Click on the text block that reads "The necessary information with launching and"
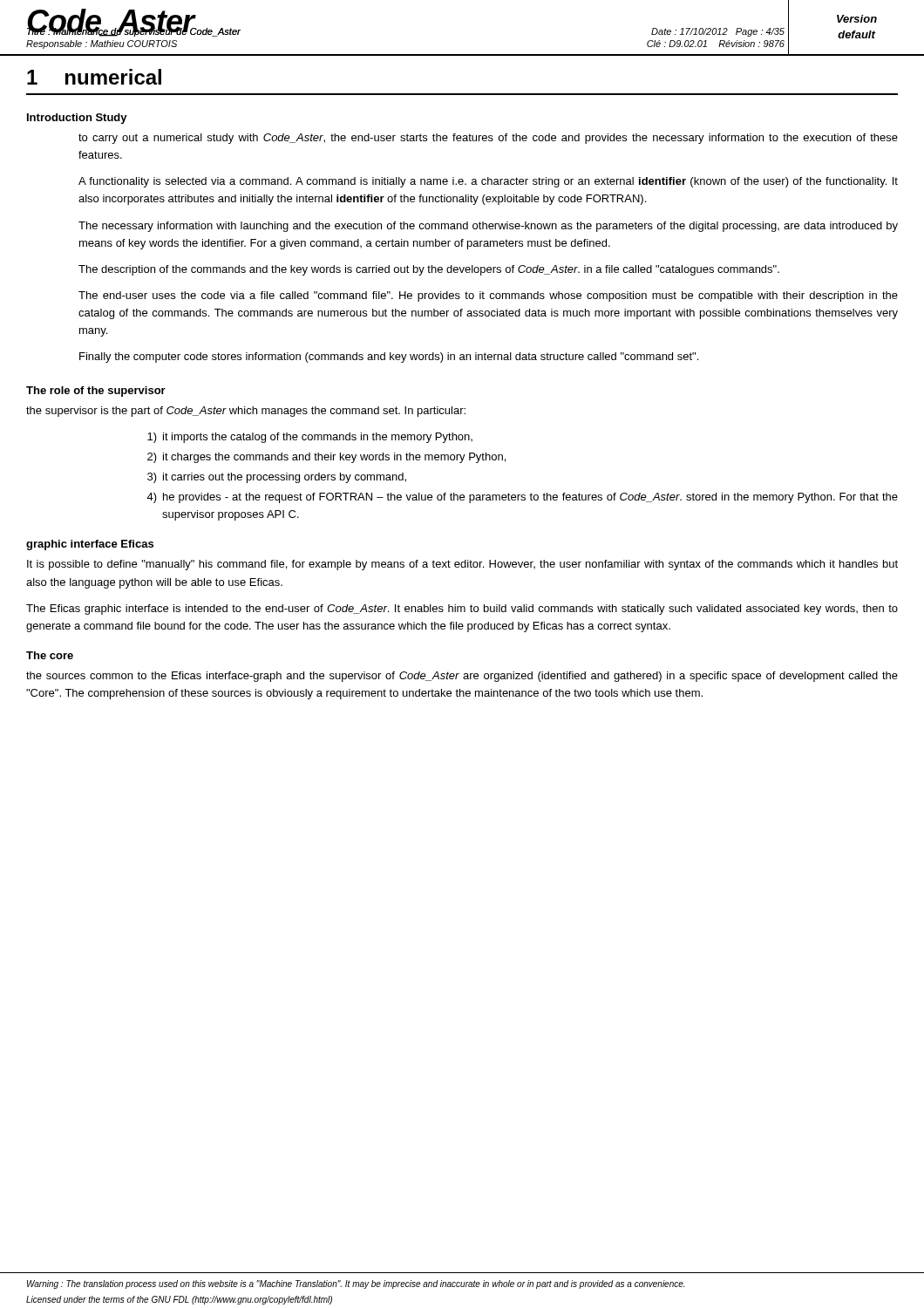Viewport: 924px width, 1308px height. point(488,234)
